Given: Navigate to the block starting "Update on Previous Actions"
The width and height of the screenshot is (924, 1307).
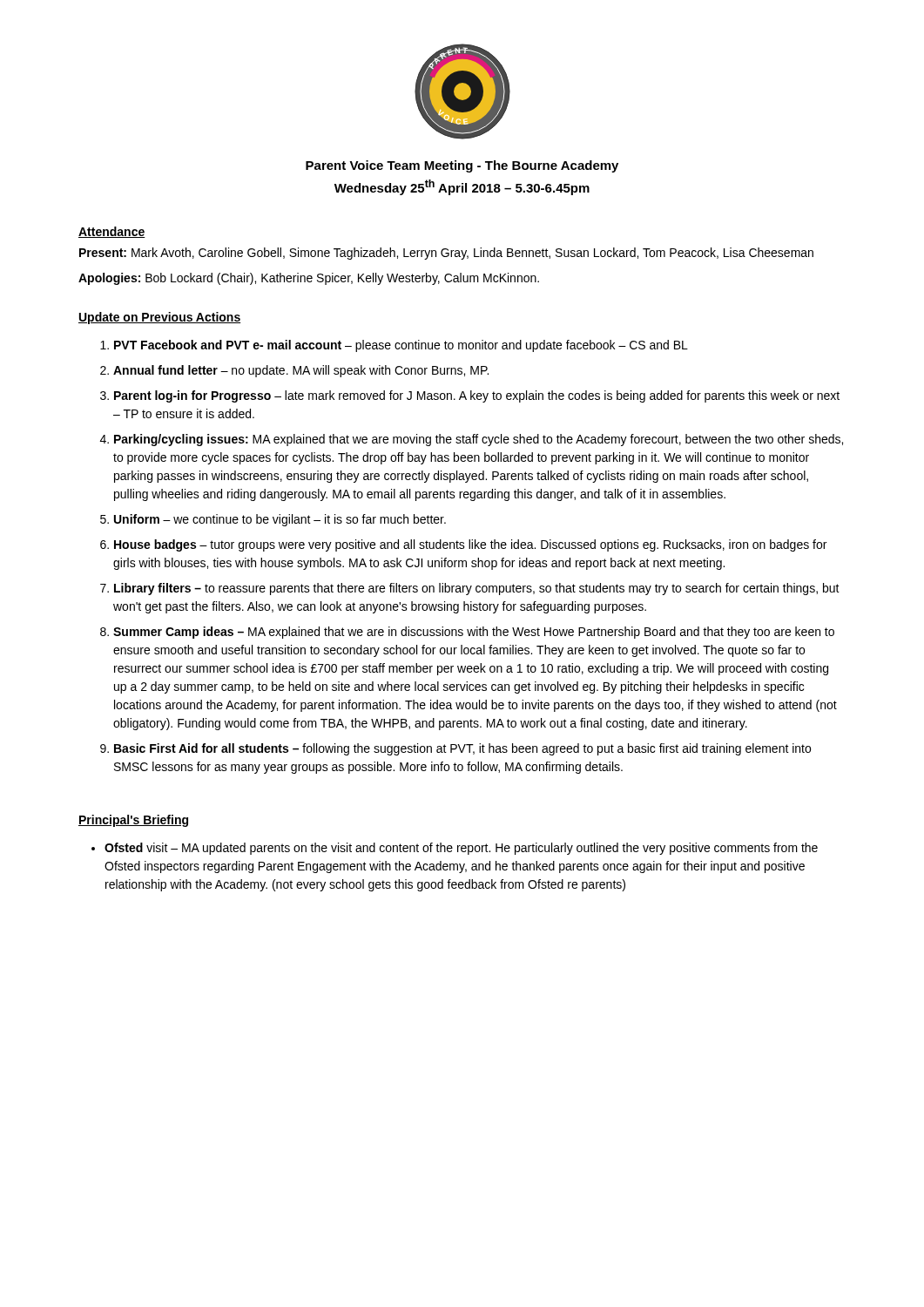Looking at the screenshot, I should [159, 317].
